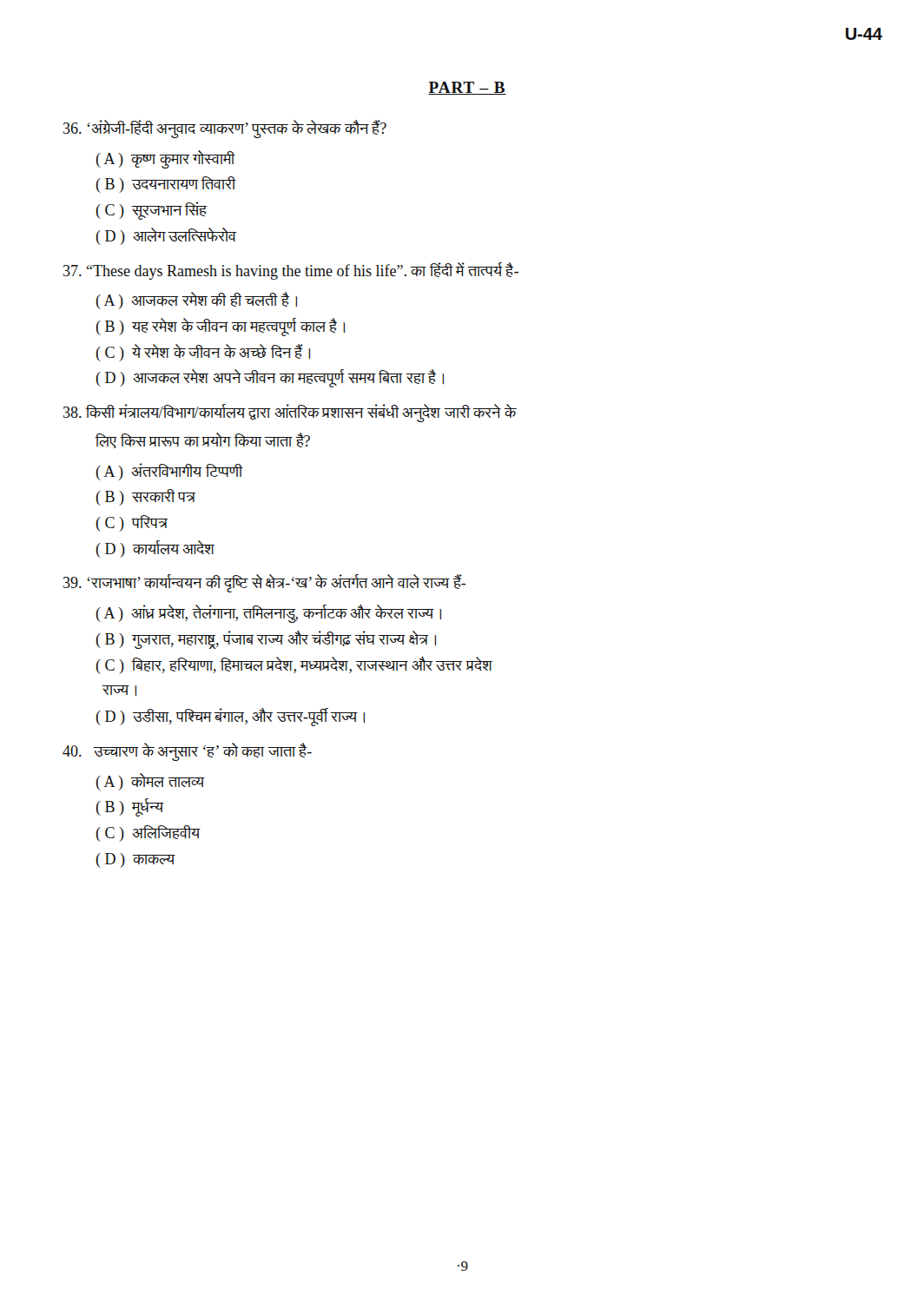Click on the passage starting "PART – B"
The height and width of the screenshot is (1303, 924).
tap(467, 87)
